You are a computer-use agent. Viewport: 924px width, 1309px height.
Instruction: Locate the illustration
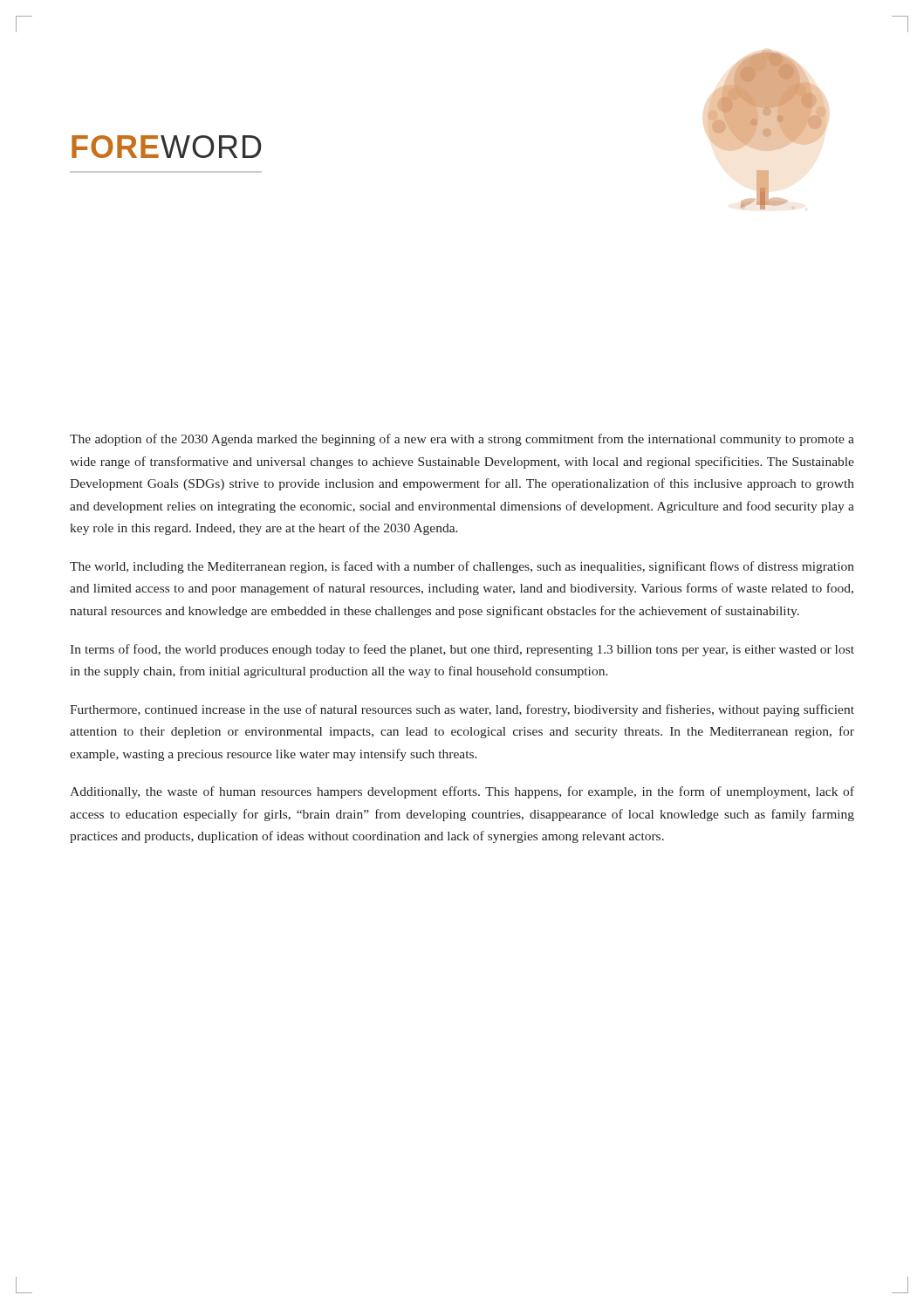click(x=767, y=127)
